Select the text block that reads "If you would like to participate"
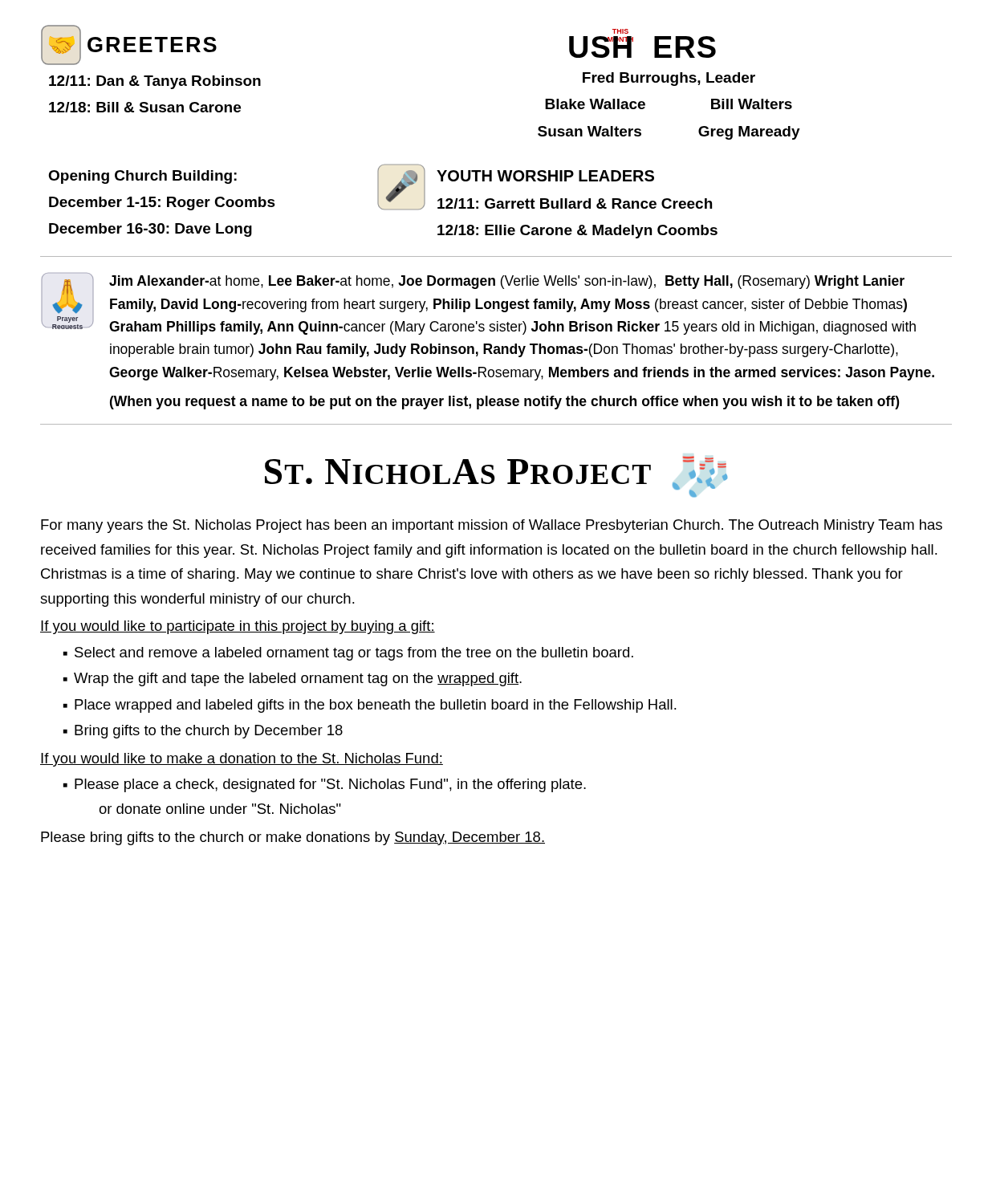992x1204 pixels. [x=237, y=626]
